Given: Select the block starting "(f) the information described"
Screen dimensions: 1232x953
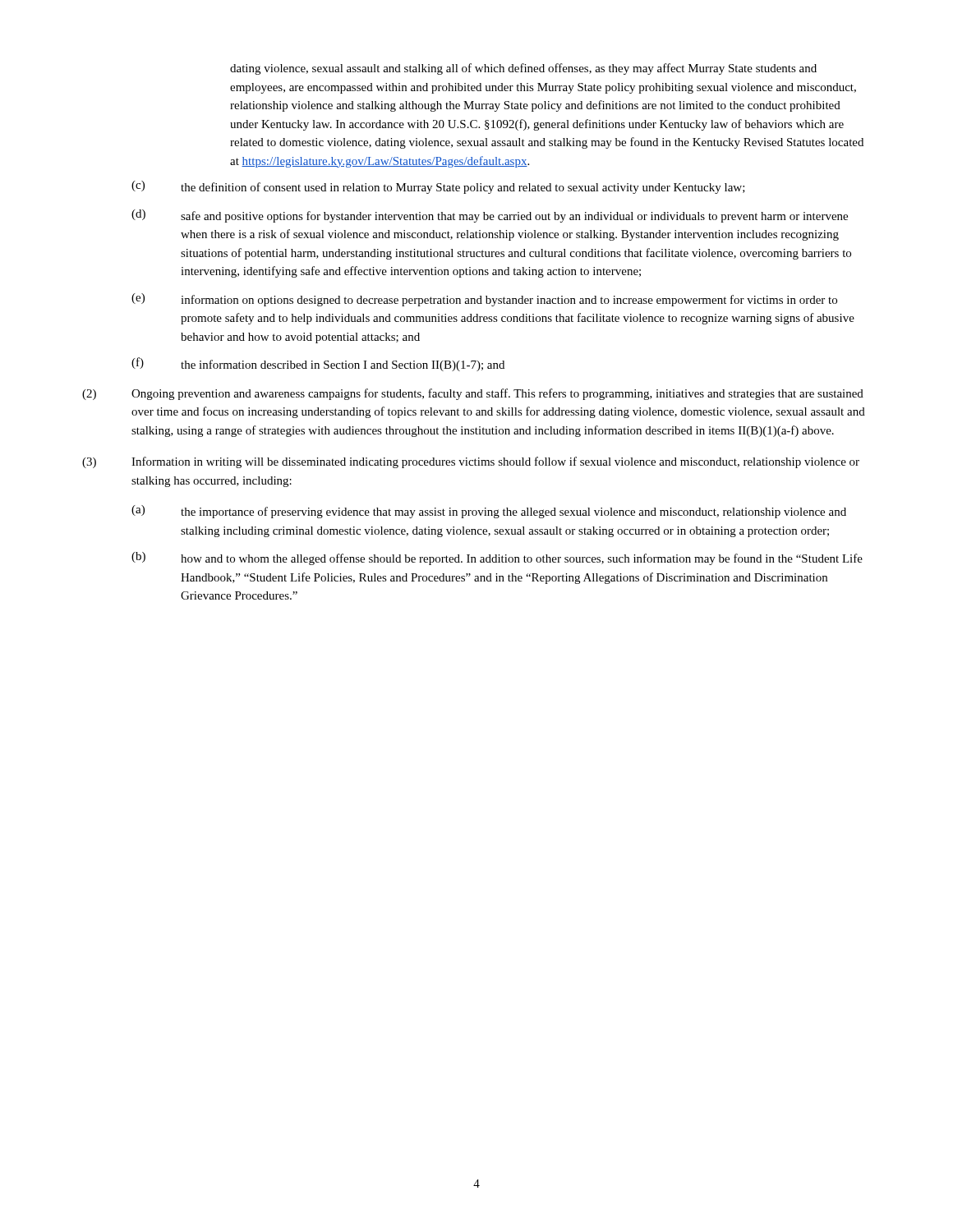Looking at the screenshot, I should click(476, 365).
